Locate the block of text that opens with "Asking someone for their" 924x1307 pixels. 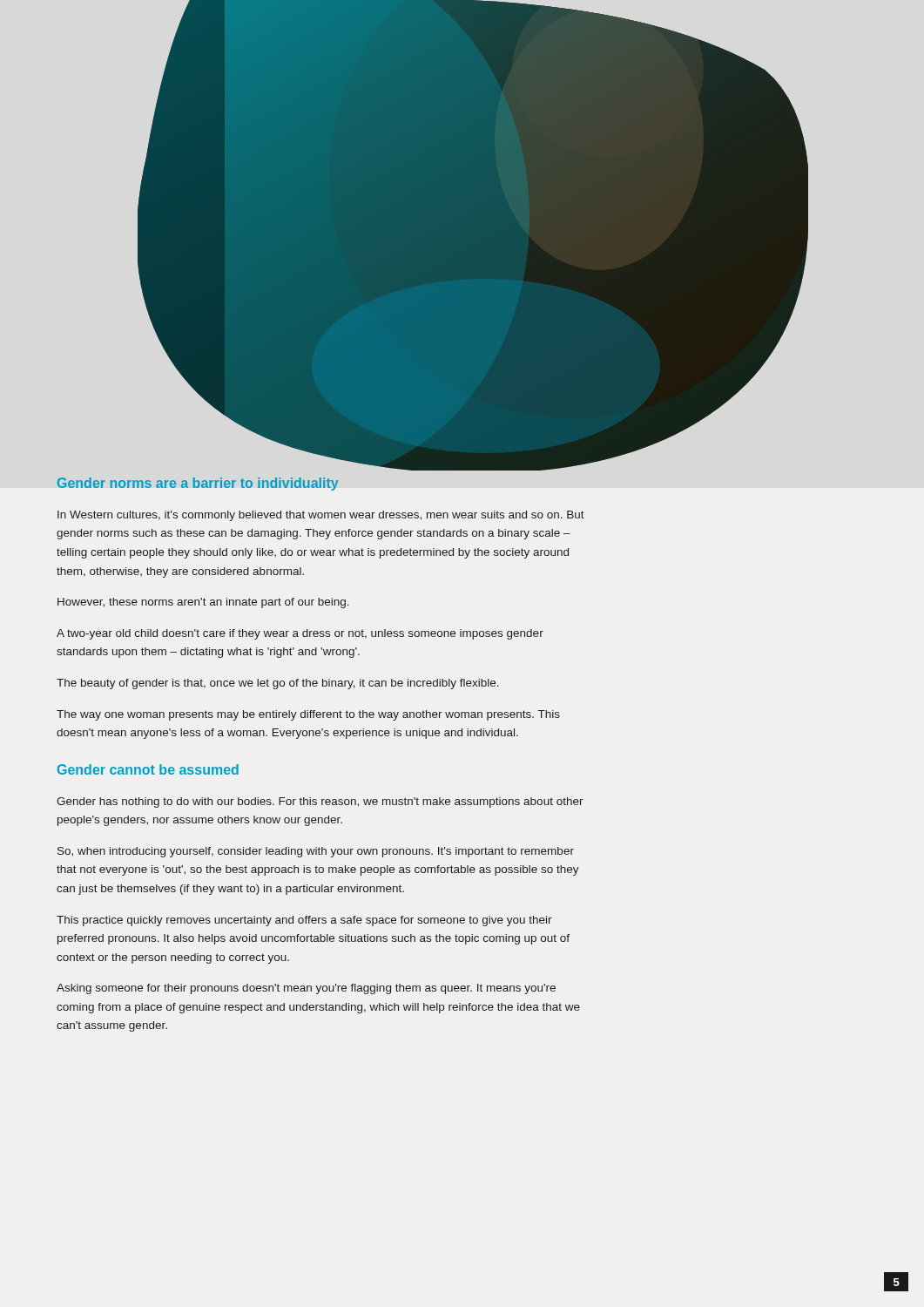pyautogui.click(x=318, y=1007)
